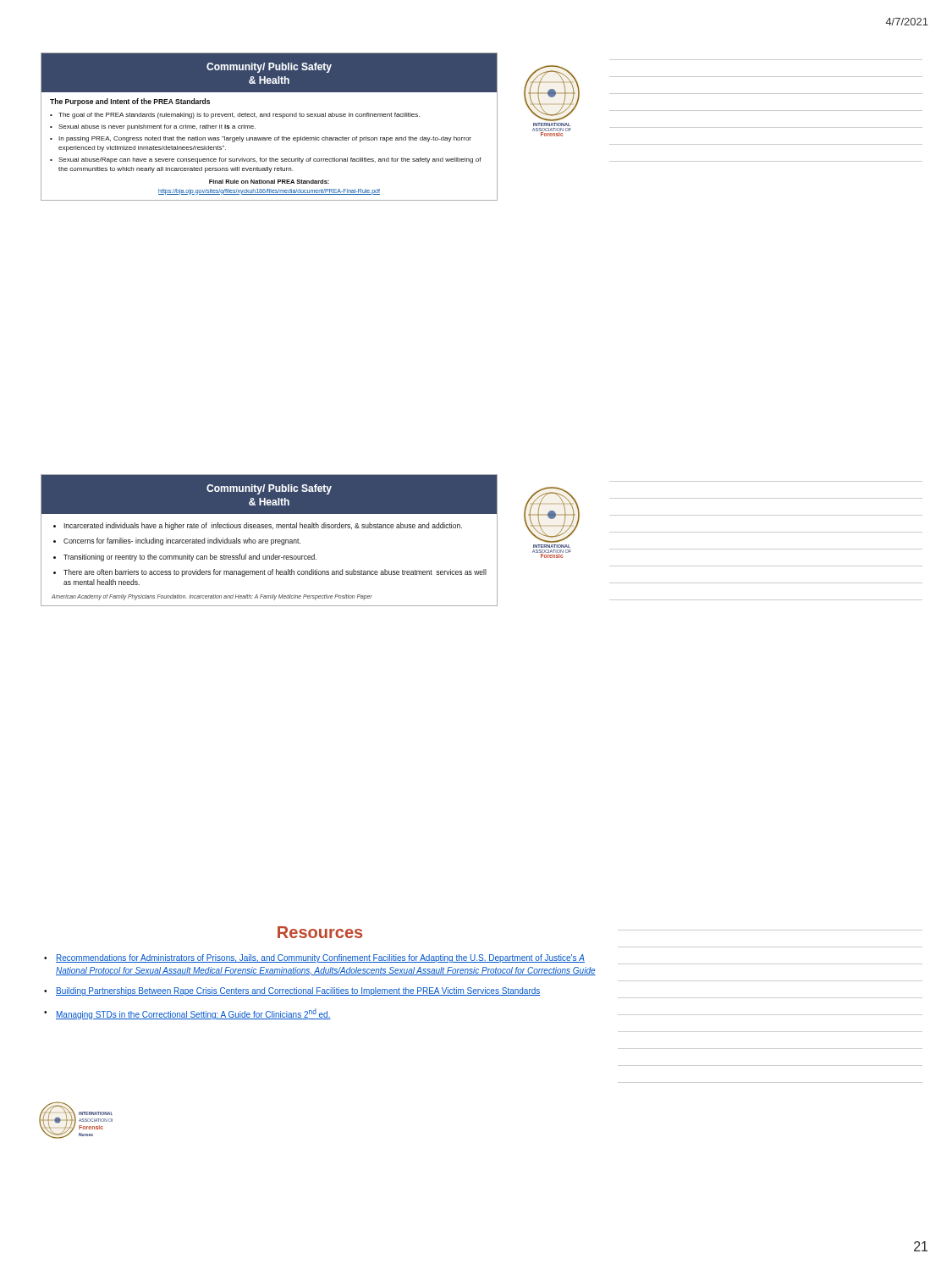Locate the list item with the text "• Sexual abuse/Rape can have a"
The width and height of the screenshot is (952, 1270).
click(265, 164)
